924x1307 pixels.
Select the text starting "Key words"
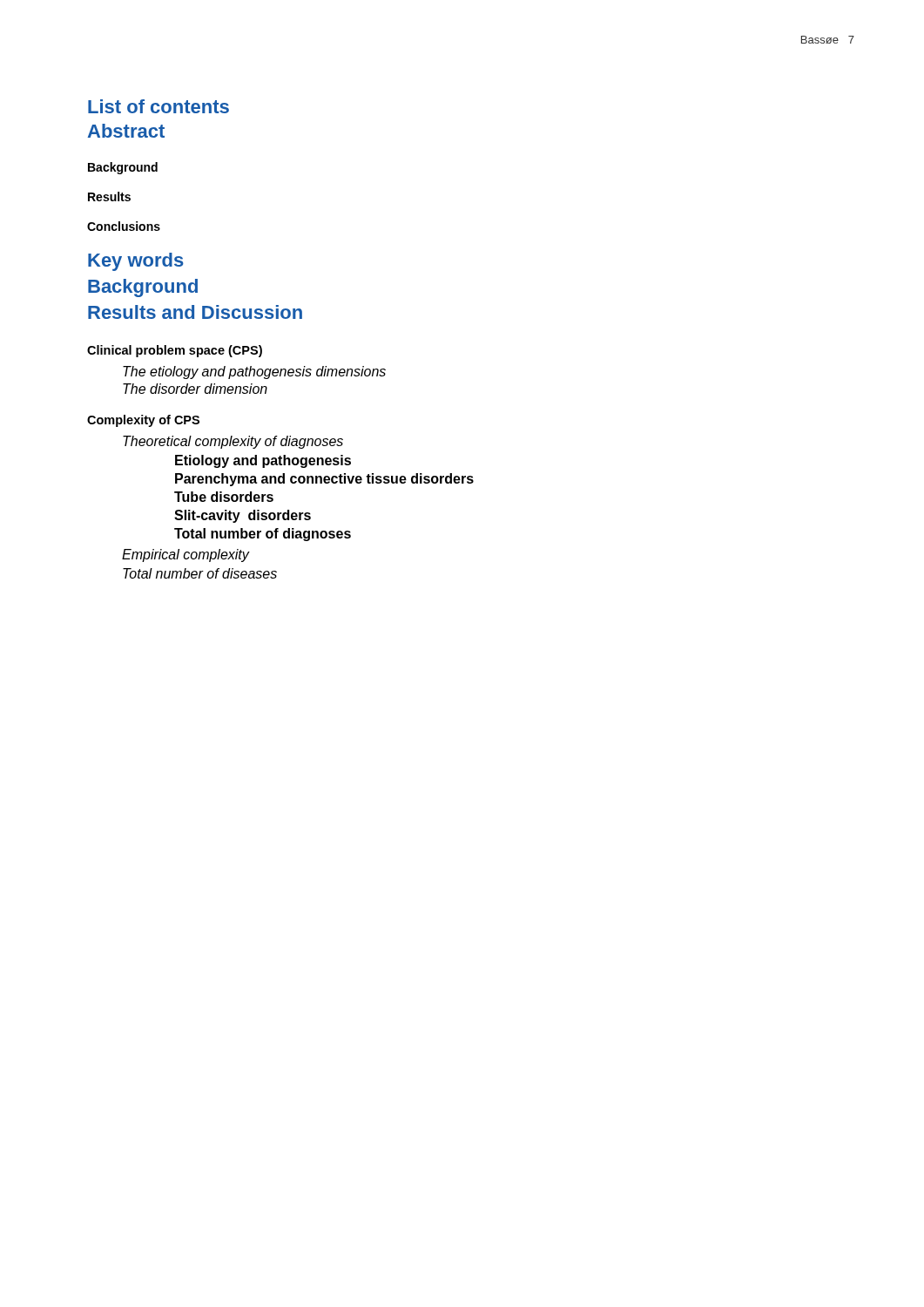pos(136,260)
